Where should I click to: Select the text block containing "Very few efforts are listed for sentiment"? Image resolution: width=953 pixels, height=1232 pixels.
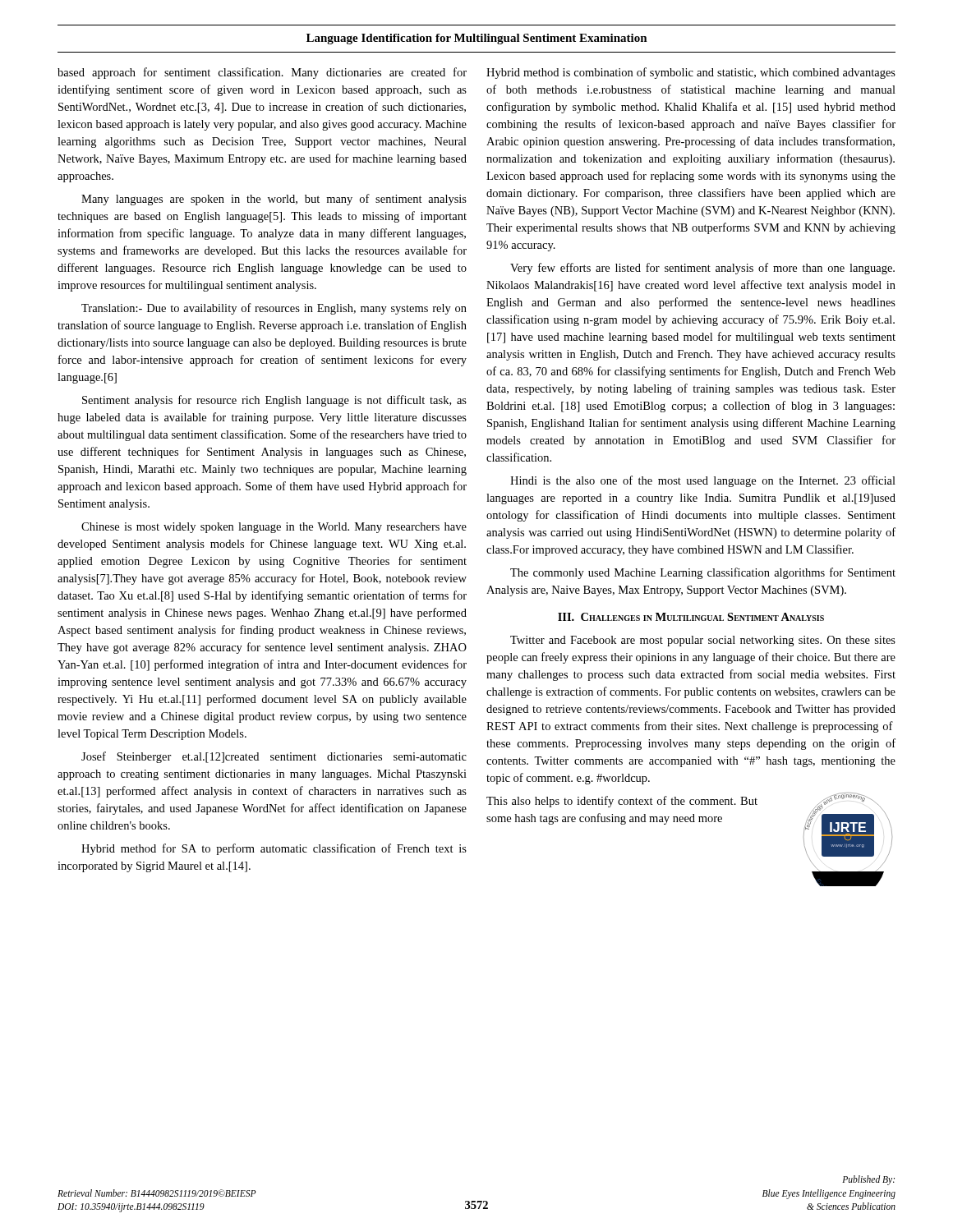coord(691,363)
